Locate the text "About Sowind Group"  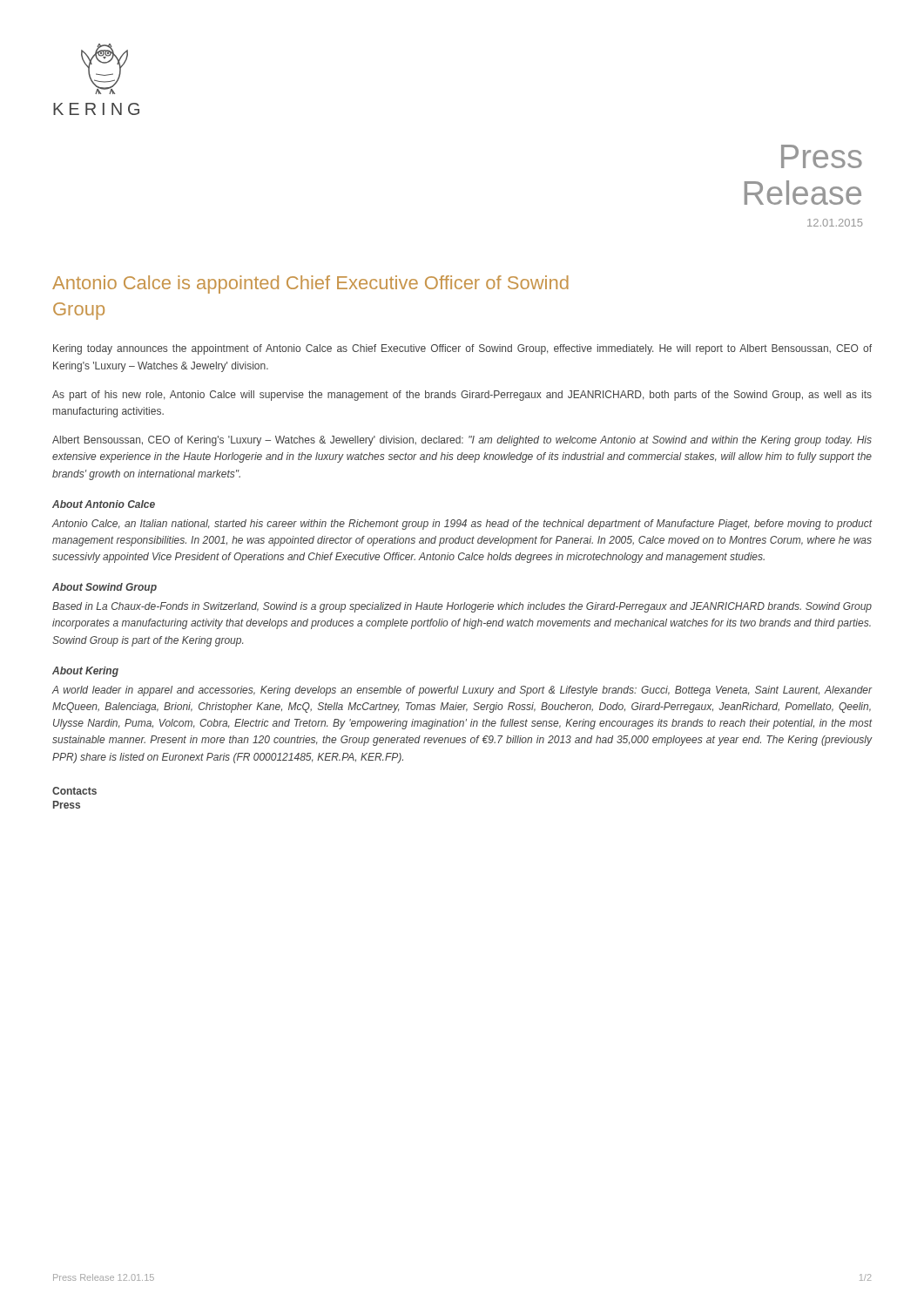105,587
